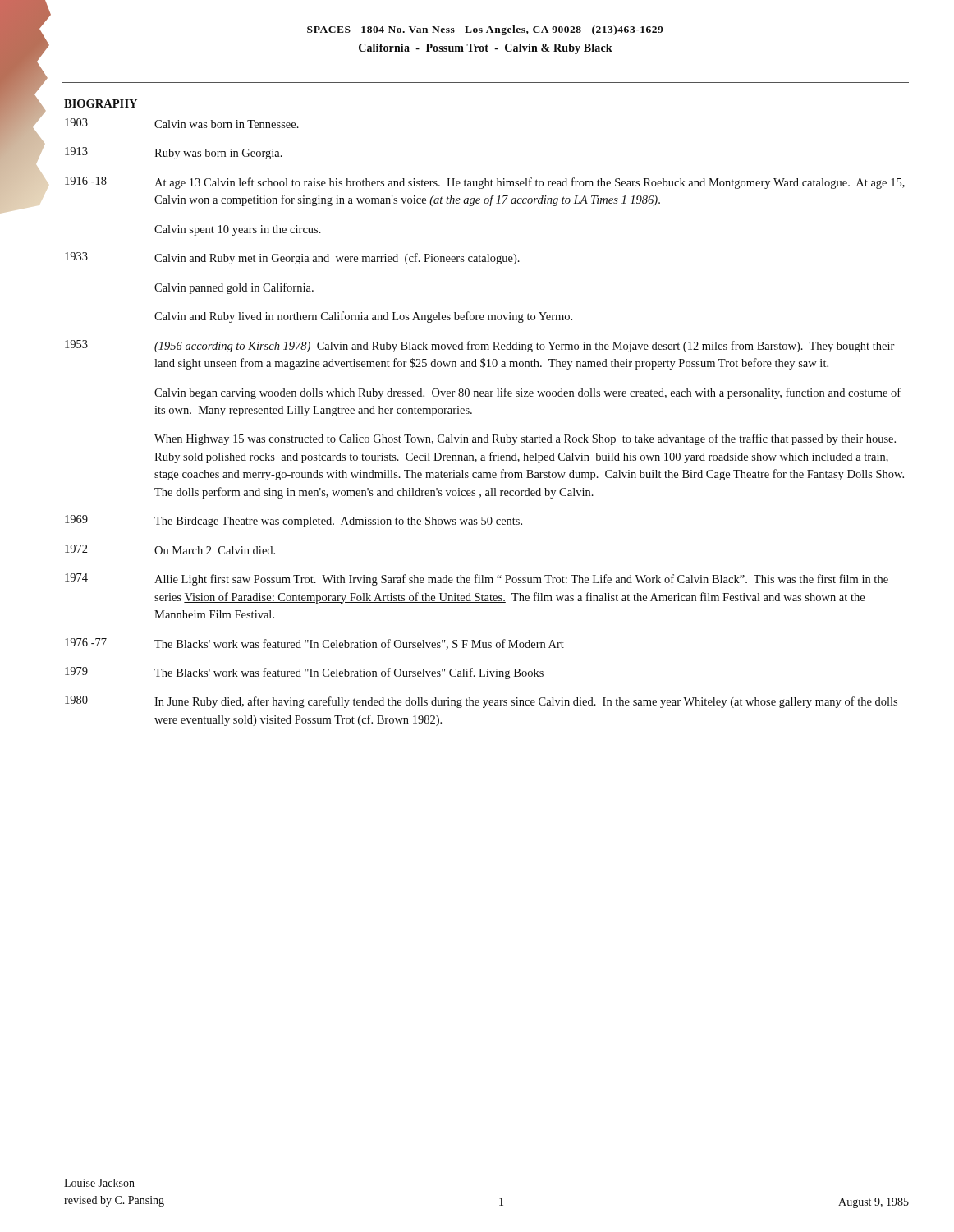Select the region starting "Calvin panned gold"
This screenshot has width=954, height=1232.
click(234, 287)
